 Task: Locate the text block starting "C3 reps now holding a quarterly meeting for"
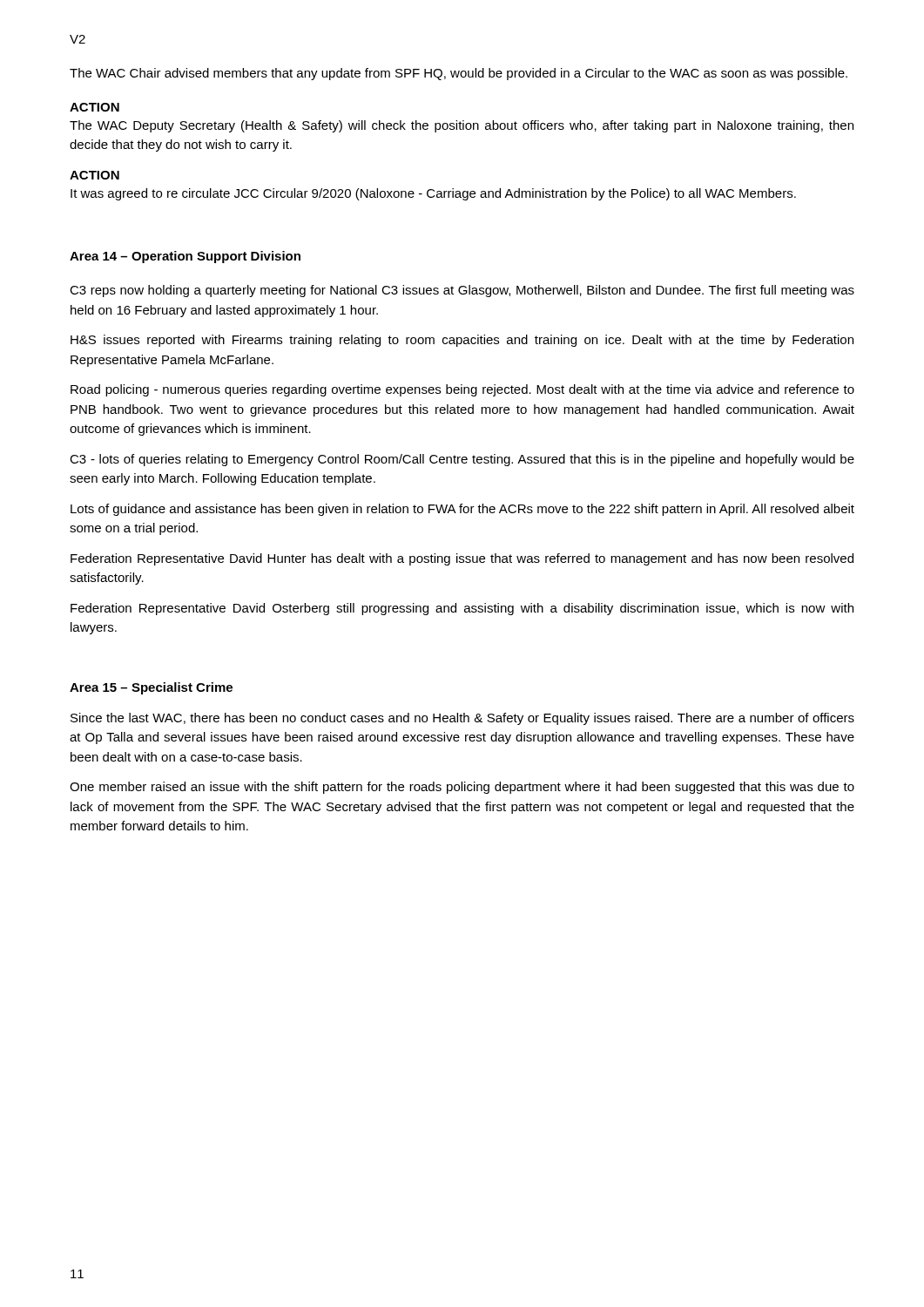pos(462,299)
